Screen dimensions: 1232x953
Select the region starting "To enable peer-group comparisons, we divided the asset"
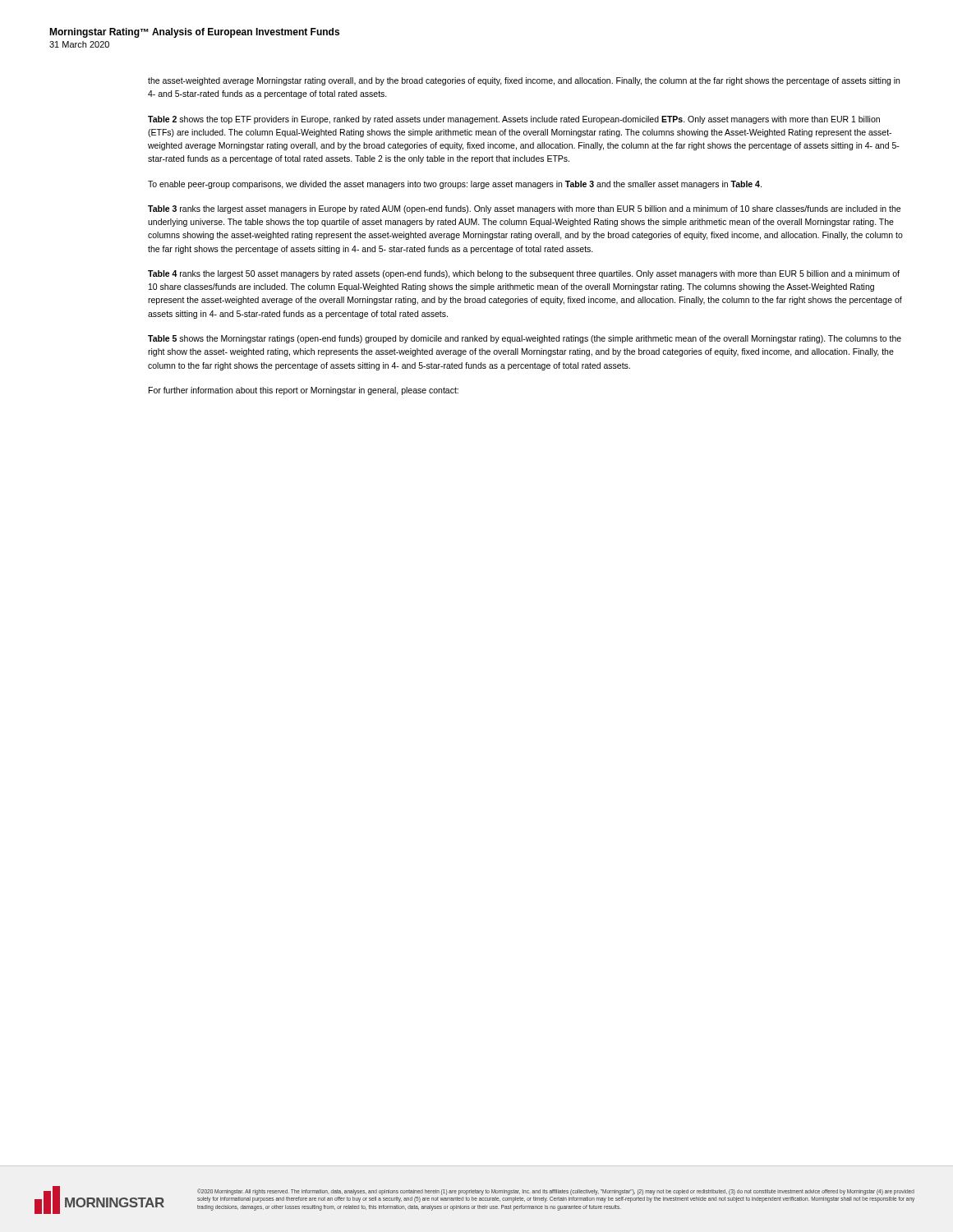455,184
